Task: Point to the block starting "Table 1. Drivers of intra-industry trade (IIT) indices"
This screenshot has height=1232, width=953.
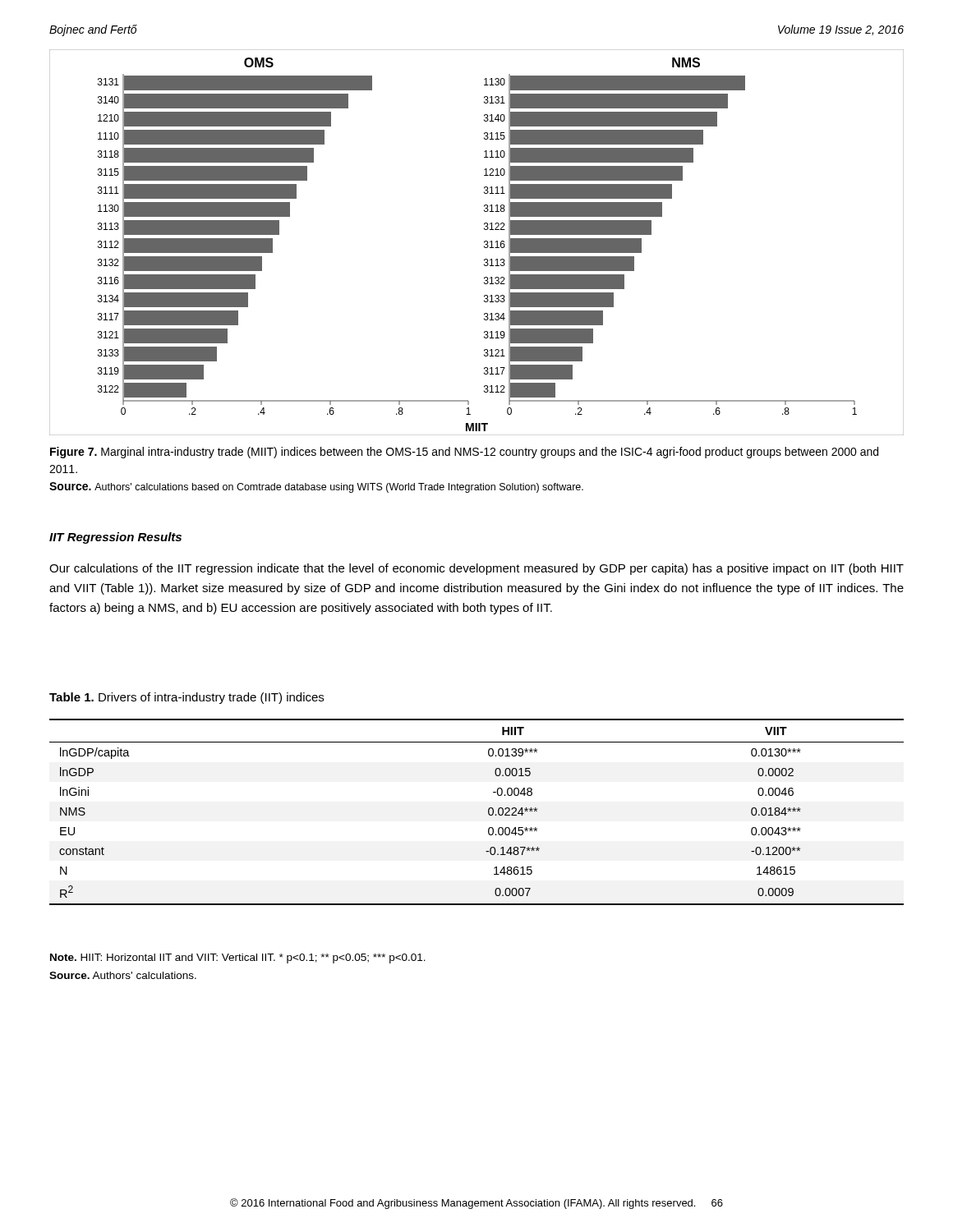Action: click(x=187, y=697)
